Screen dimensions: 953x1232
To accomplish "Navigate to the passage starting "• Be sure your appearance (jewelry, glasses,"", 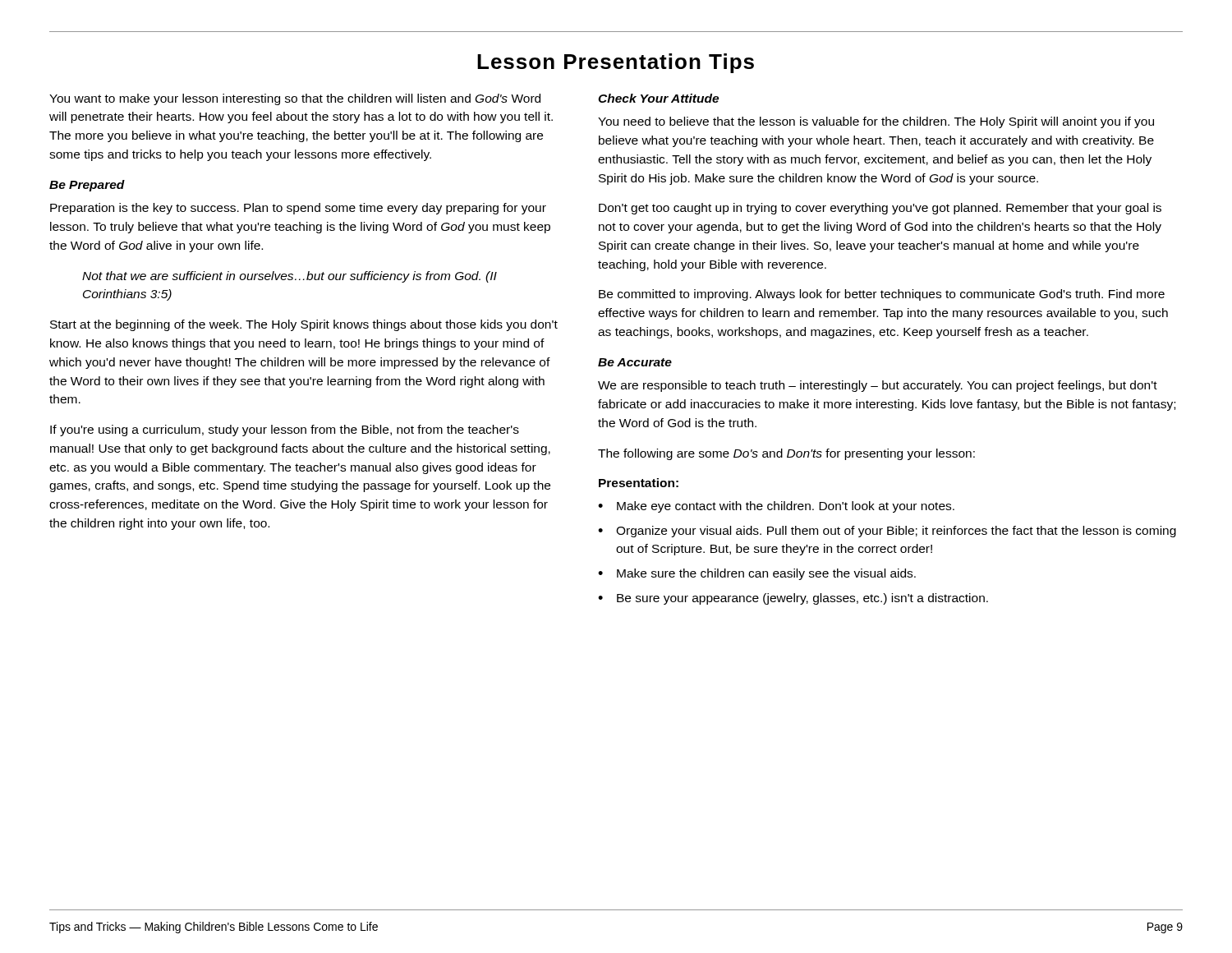I will point(890,598).
